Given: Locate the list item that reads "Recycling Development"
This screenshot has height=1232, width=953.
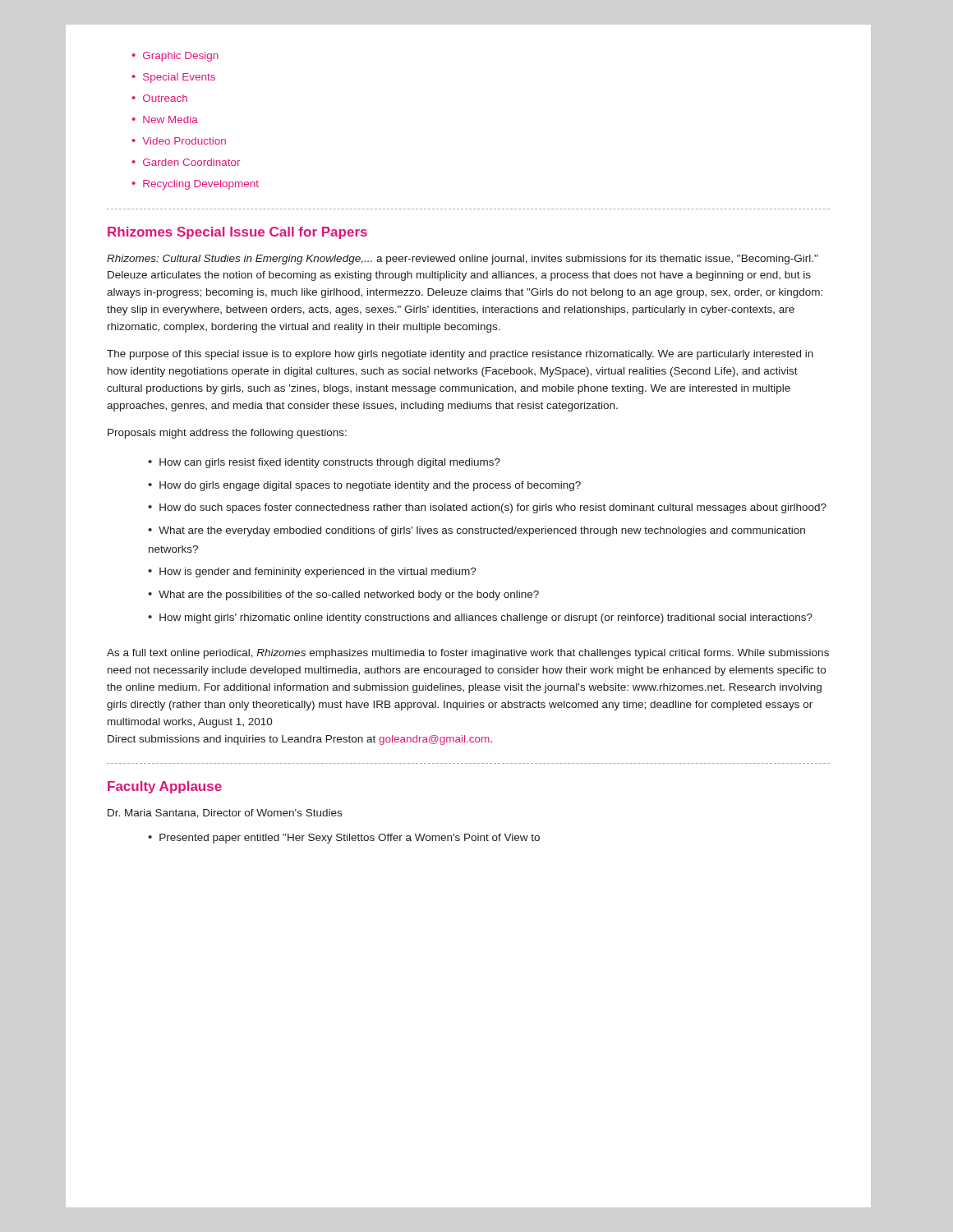Looking at the screenshot, I should pos(201,183).
